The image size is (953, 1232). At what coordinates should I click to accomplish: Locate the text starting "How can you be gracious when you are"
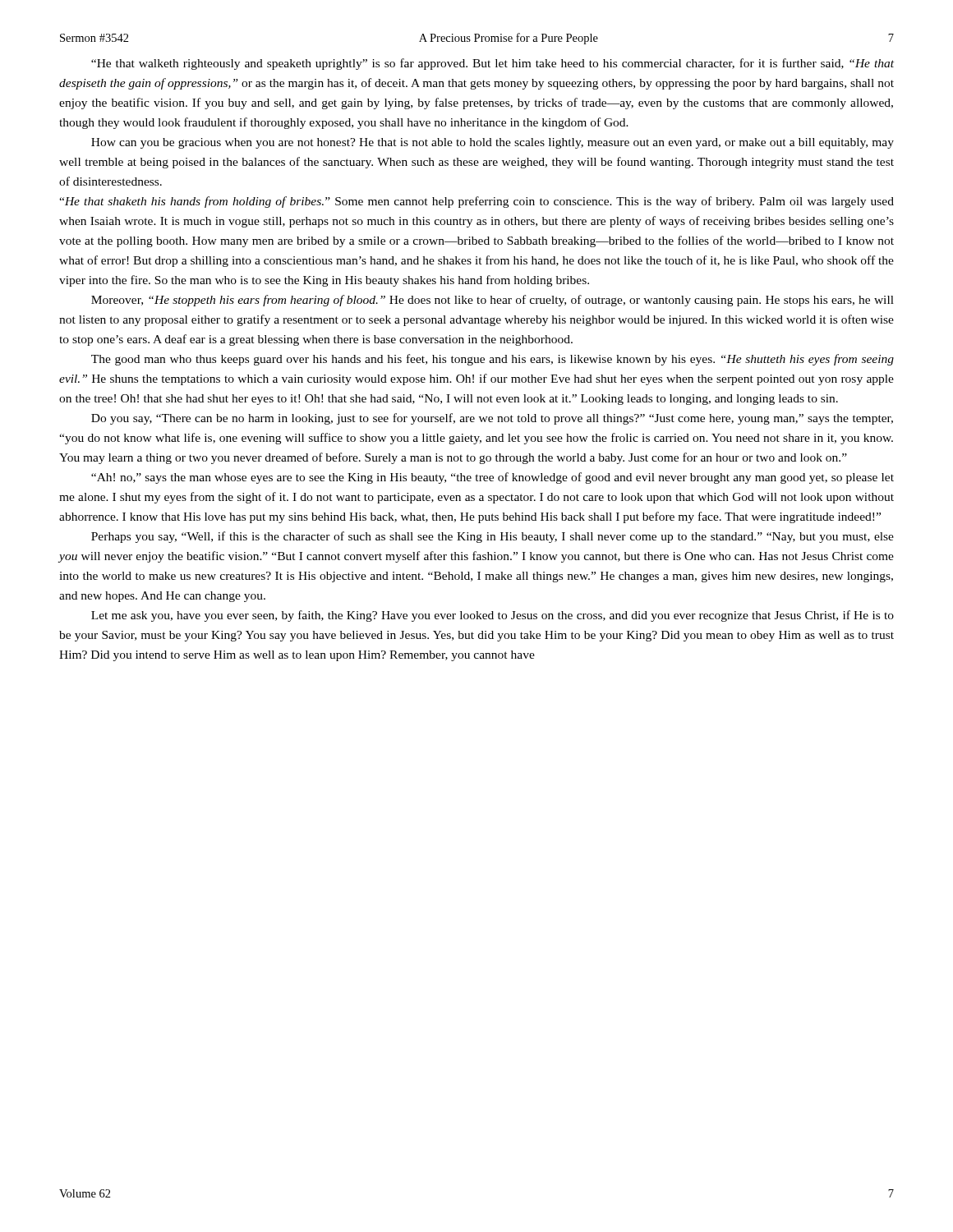pyautogui.click(x=476, y=161)
